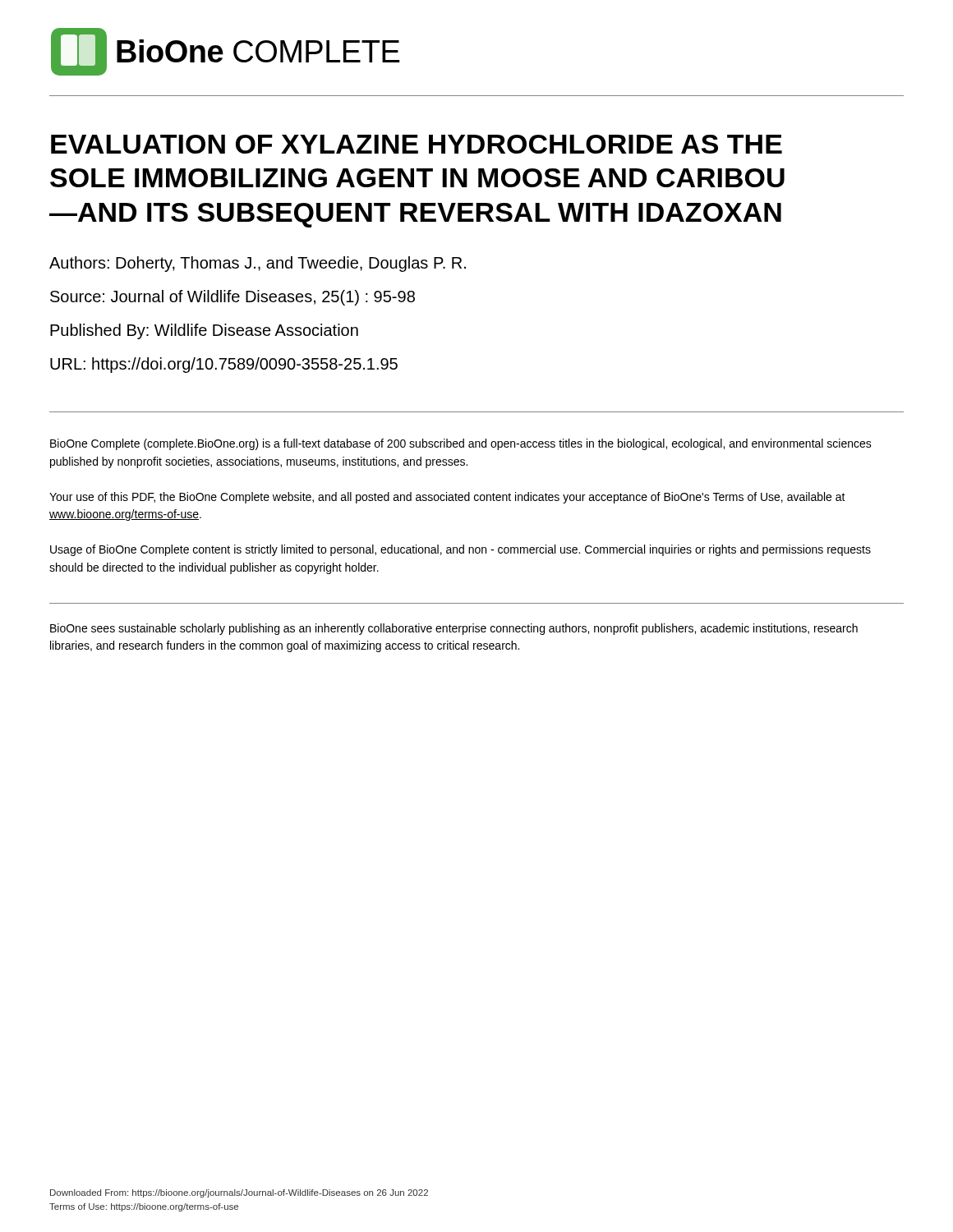Find the text starting "EVALUATION OF XYLAZINE HYDROCHLORIDE AS THE SOLE IMMOBILIZING"
953x1232 pixels.
[x=476, y=178]
